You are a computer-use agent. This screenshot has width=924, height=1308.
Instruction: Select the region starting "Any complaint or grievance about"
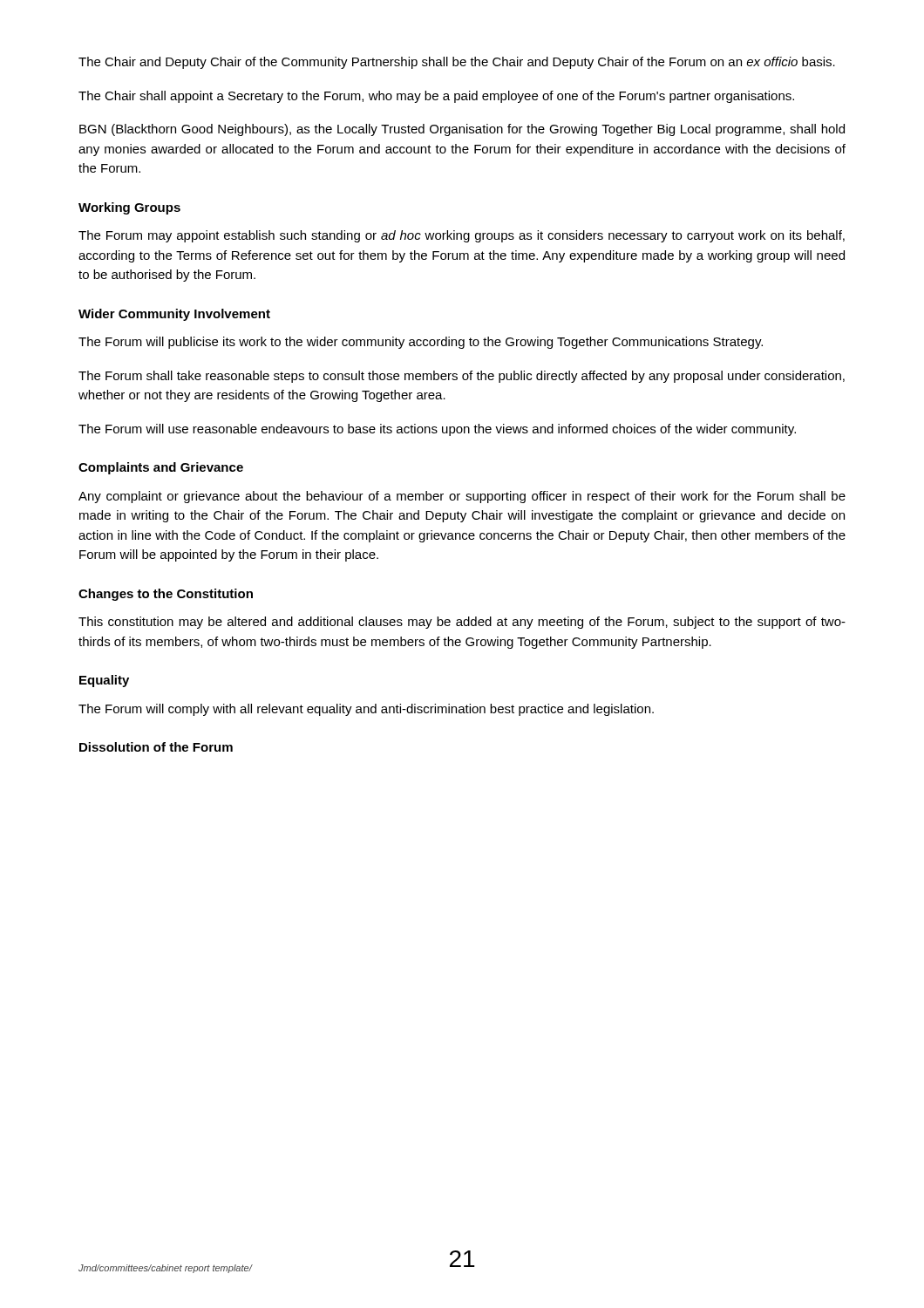[462, 525]
